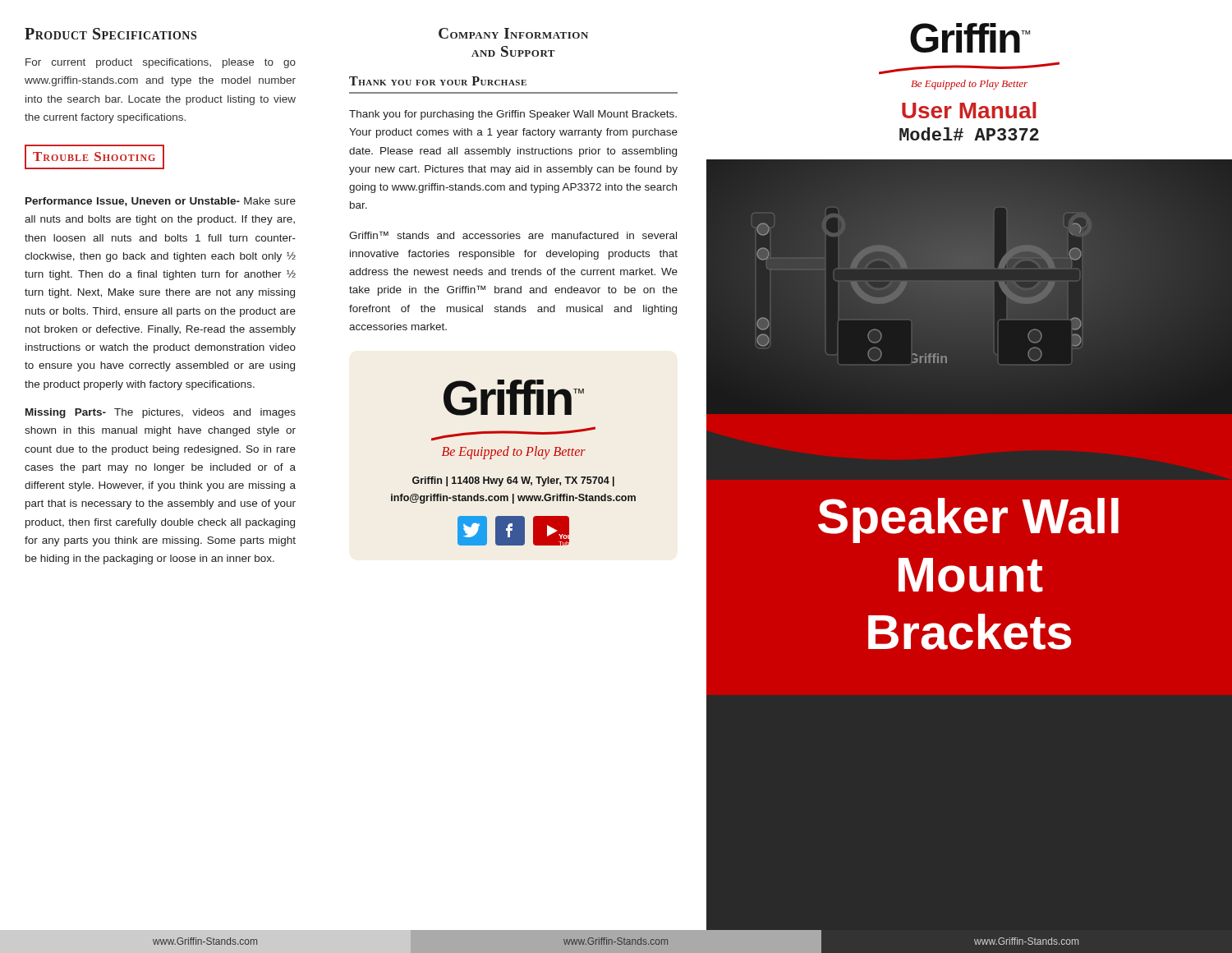Click on the block starting "Thank you for your Purchase"
The height and width of the screenshot is (953, 1232).
point(513,84)
